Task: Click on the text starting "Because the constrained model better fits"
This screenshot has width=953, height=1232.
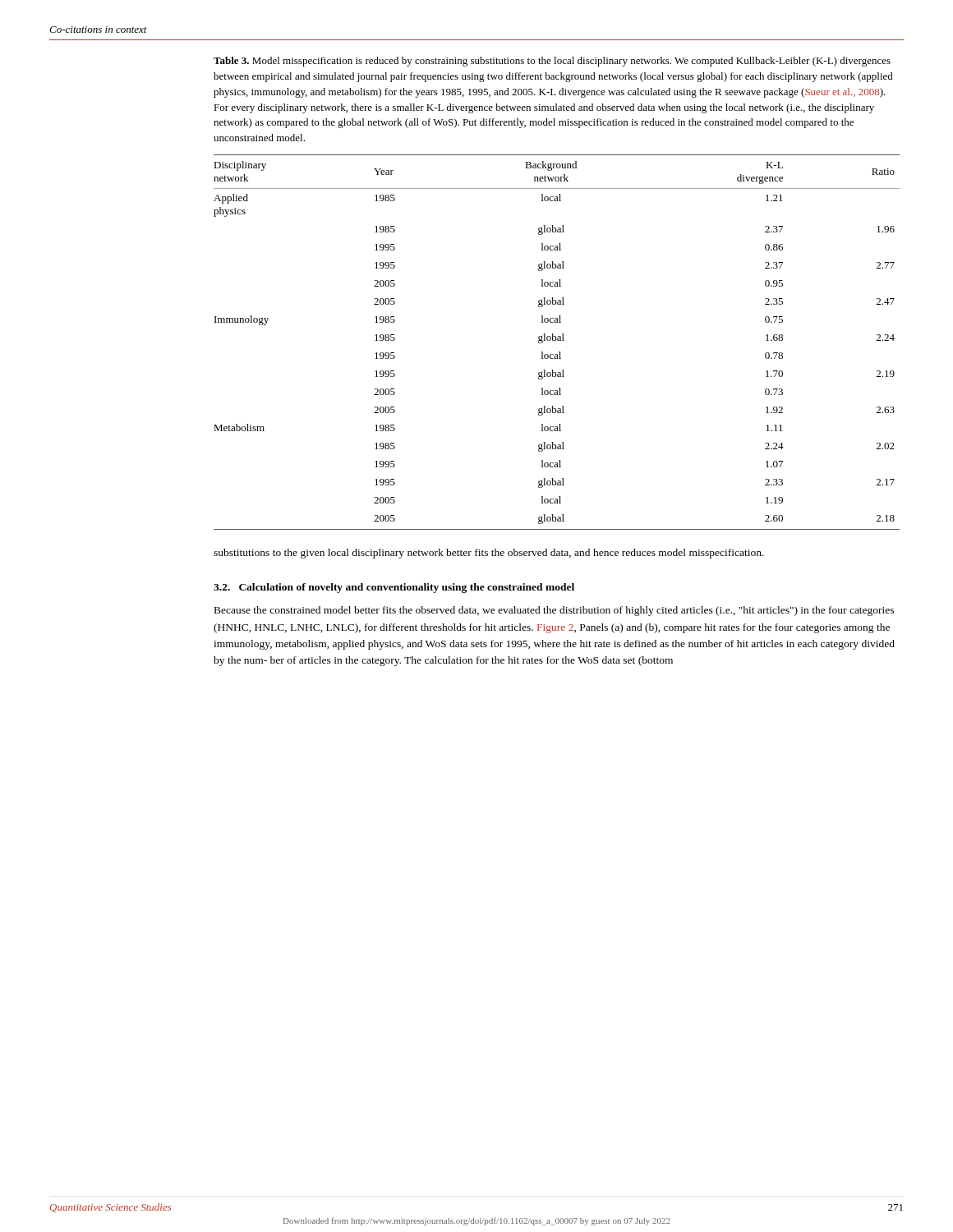Action: (554, 635)
